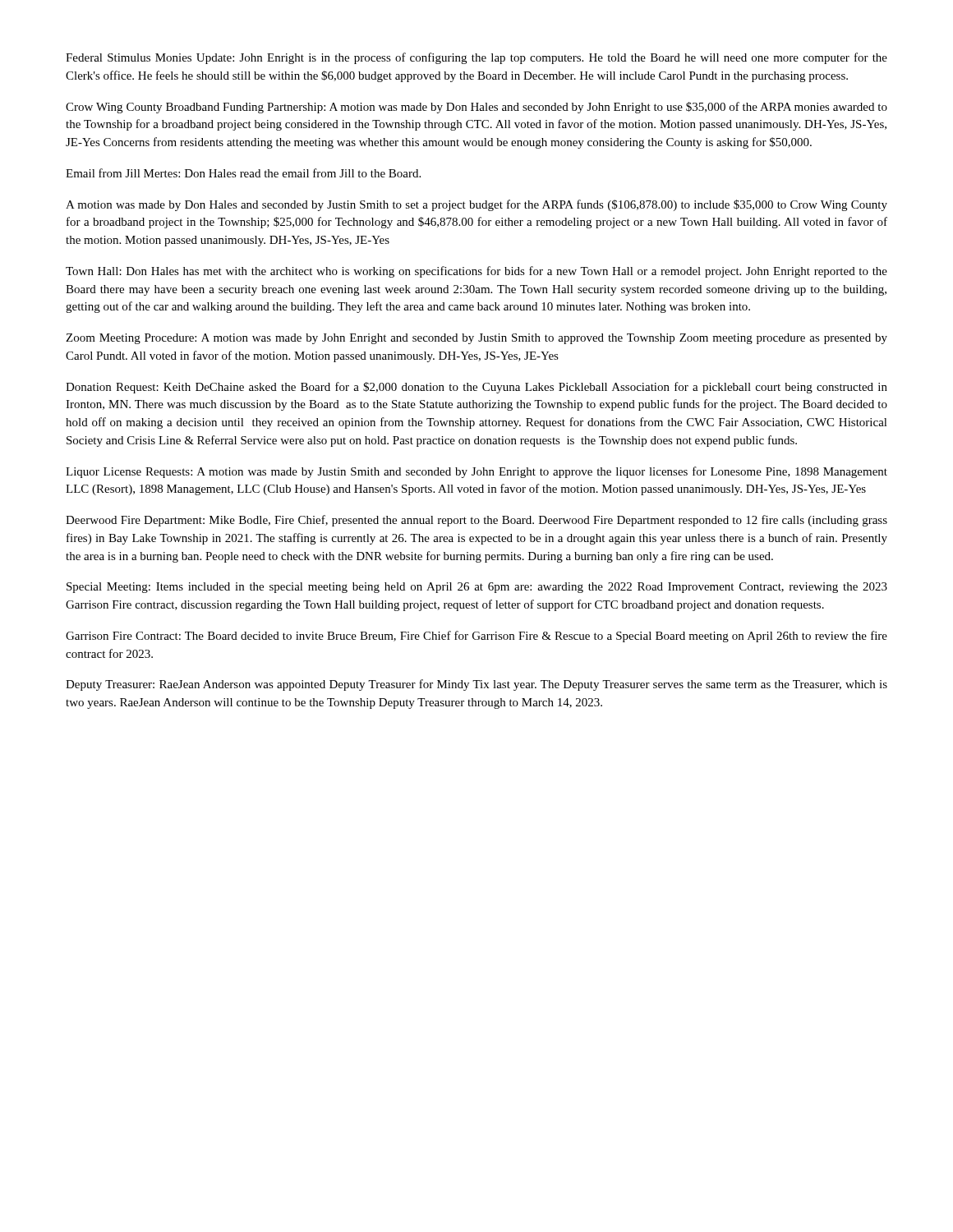Click on the passage starting "Zoom Meeting Procedure: A motion was made by"
Screen dimensions: 1232x953
[476, 346]
